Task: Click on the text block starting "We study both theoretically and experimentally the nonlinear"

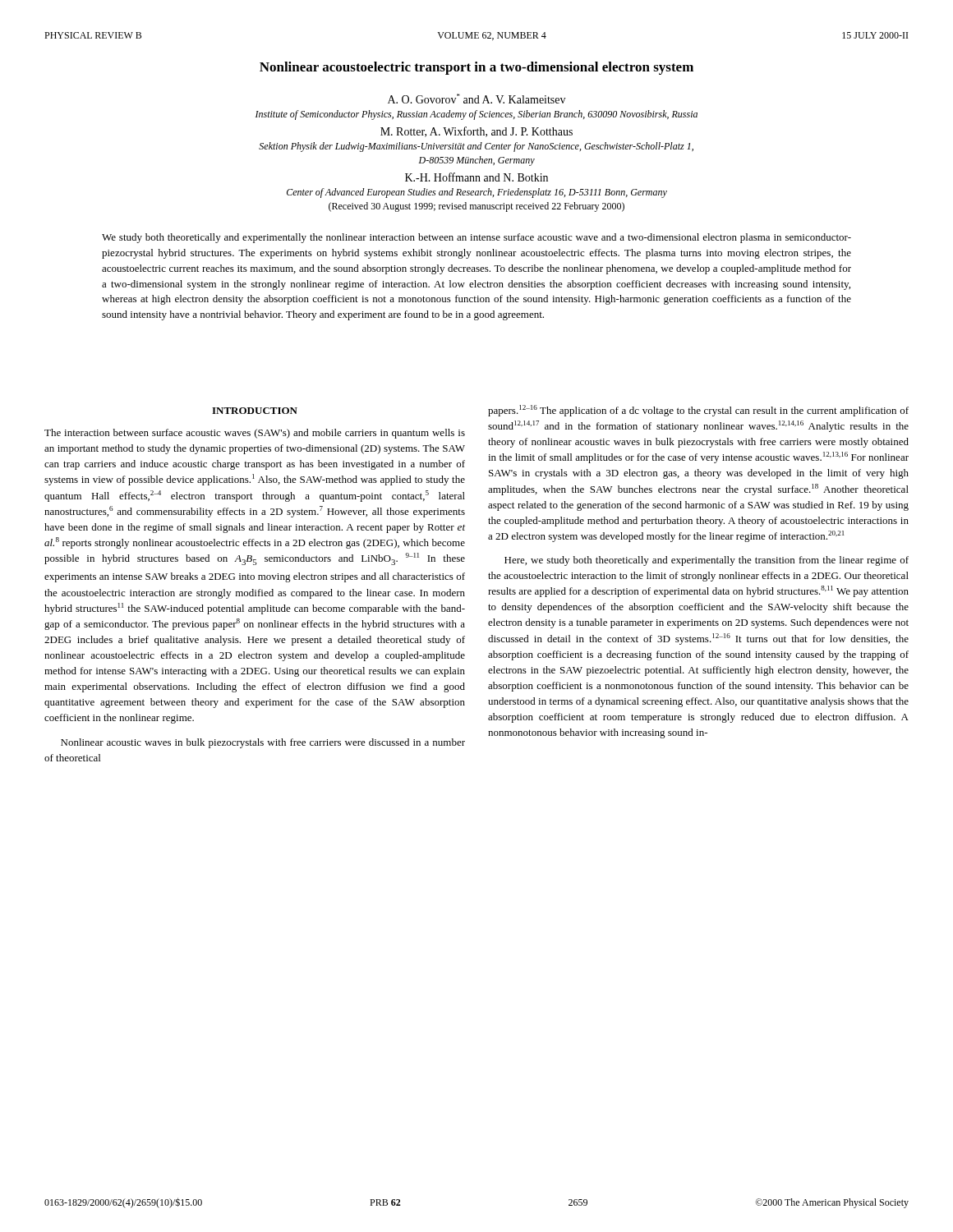Action: pos(476,276)
